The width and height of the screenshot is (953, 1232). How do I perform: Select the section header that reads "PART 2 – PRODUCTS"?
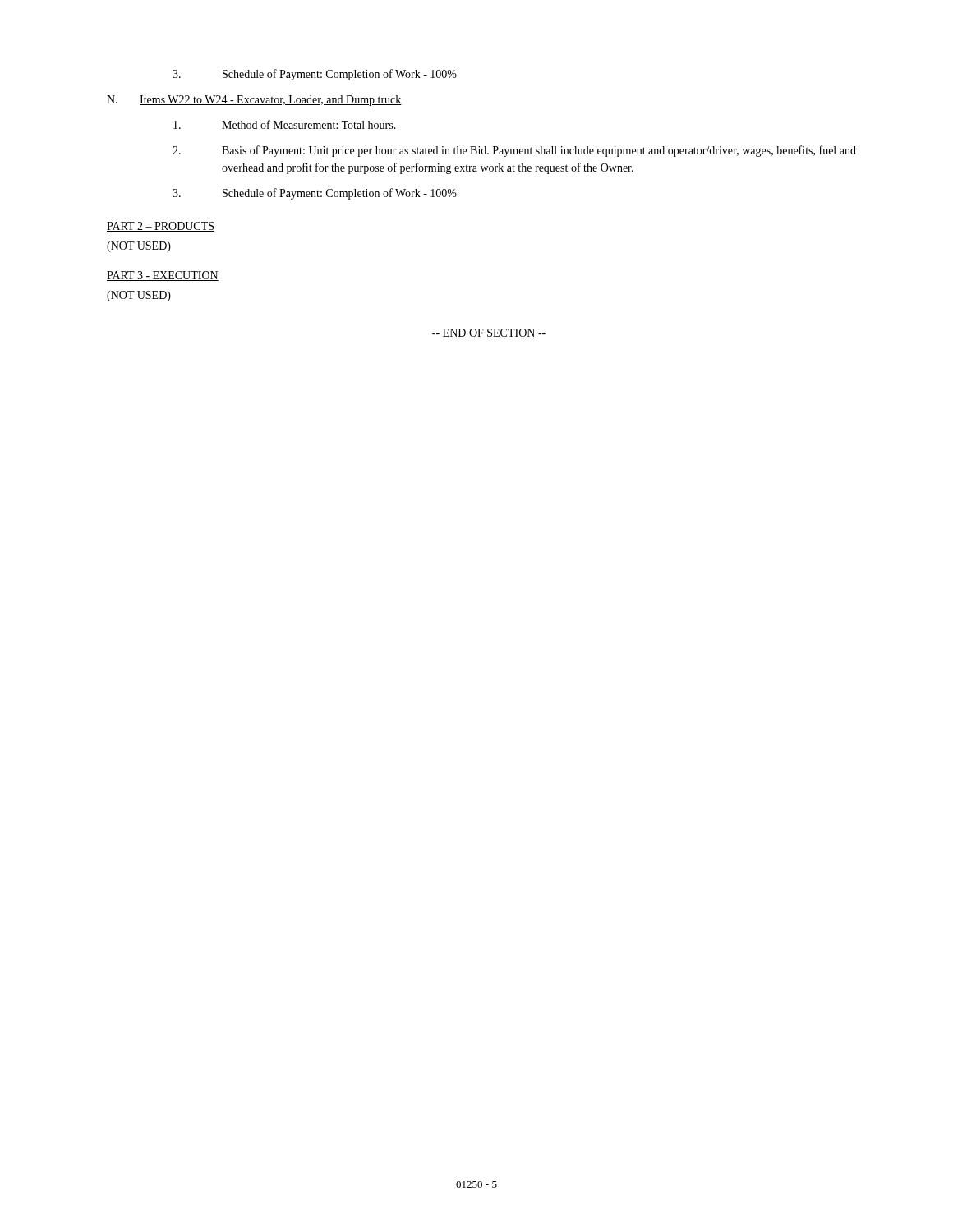(161, 226)
